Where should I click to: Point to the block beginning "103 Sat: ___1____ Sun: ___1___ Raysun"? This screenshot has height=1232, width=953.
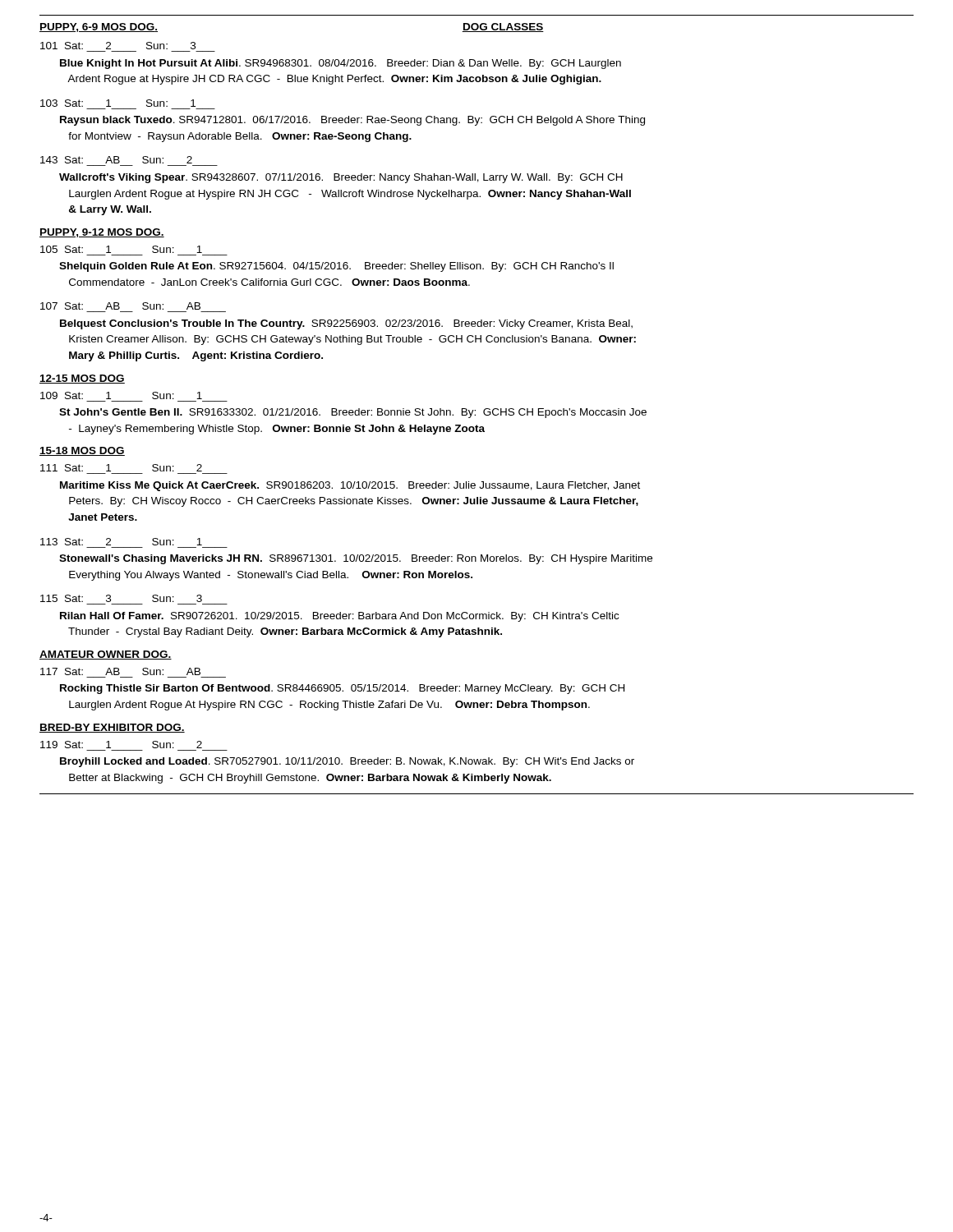(x=476, y=120)
